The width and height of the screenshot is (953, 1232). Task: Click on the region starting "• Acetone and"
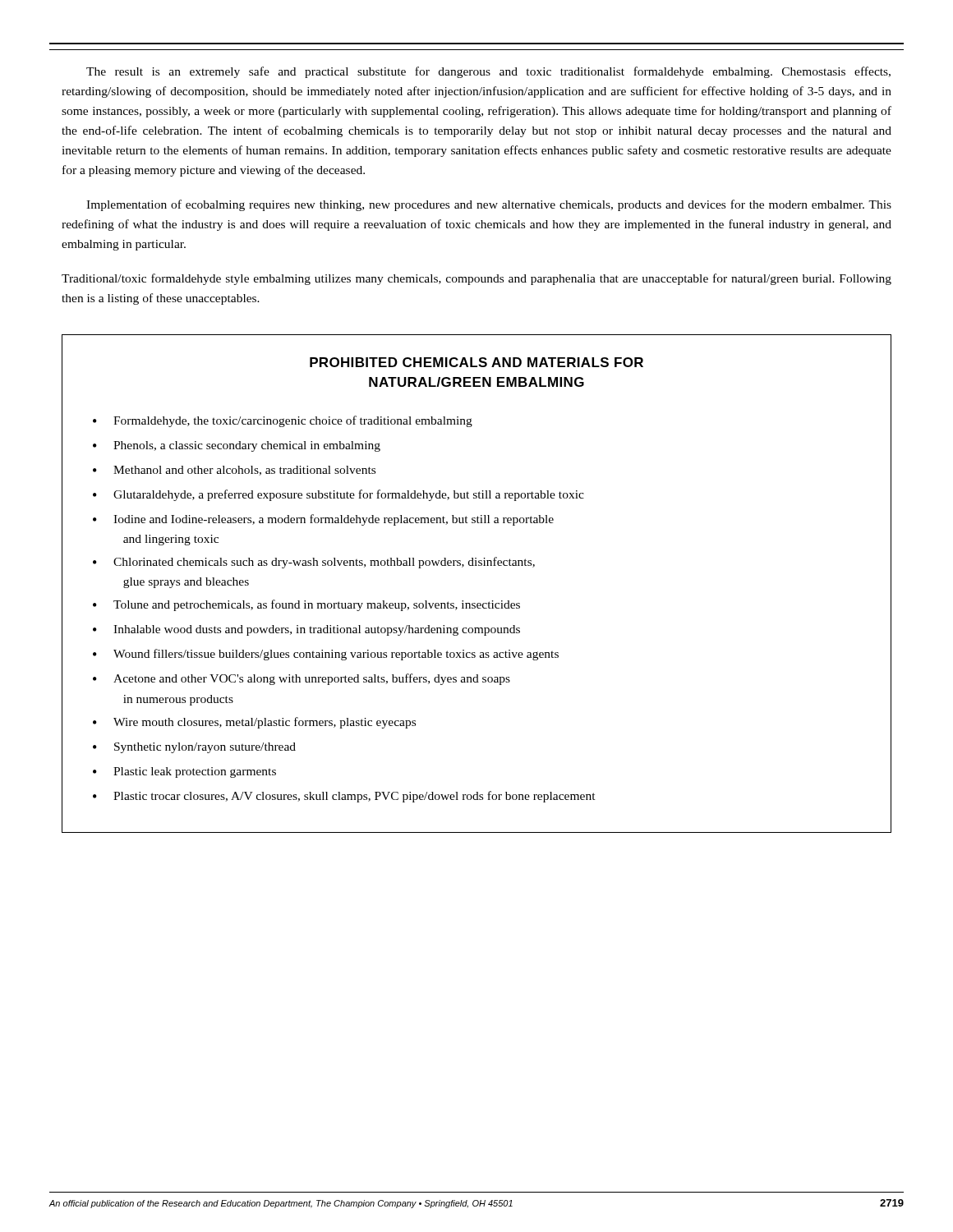click(476, 689)
